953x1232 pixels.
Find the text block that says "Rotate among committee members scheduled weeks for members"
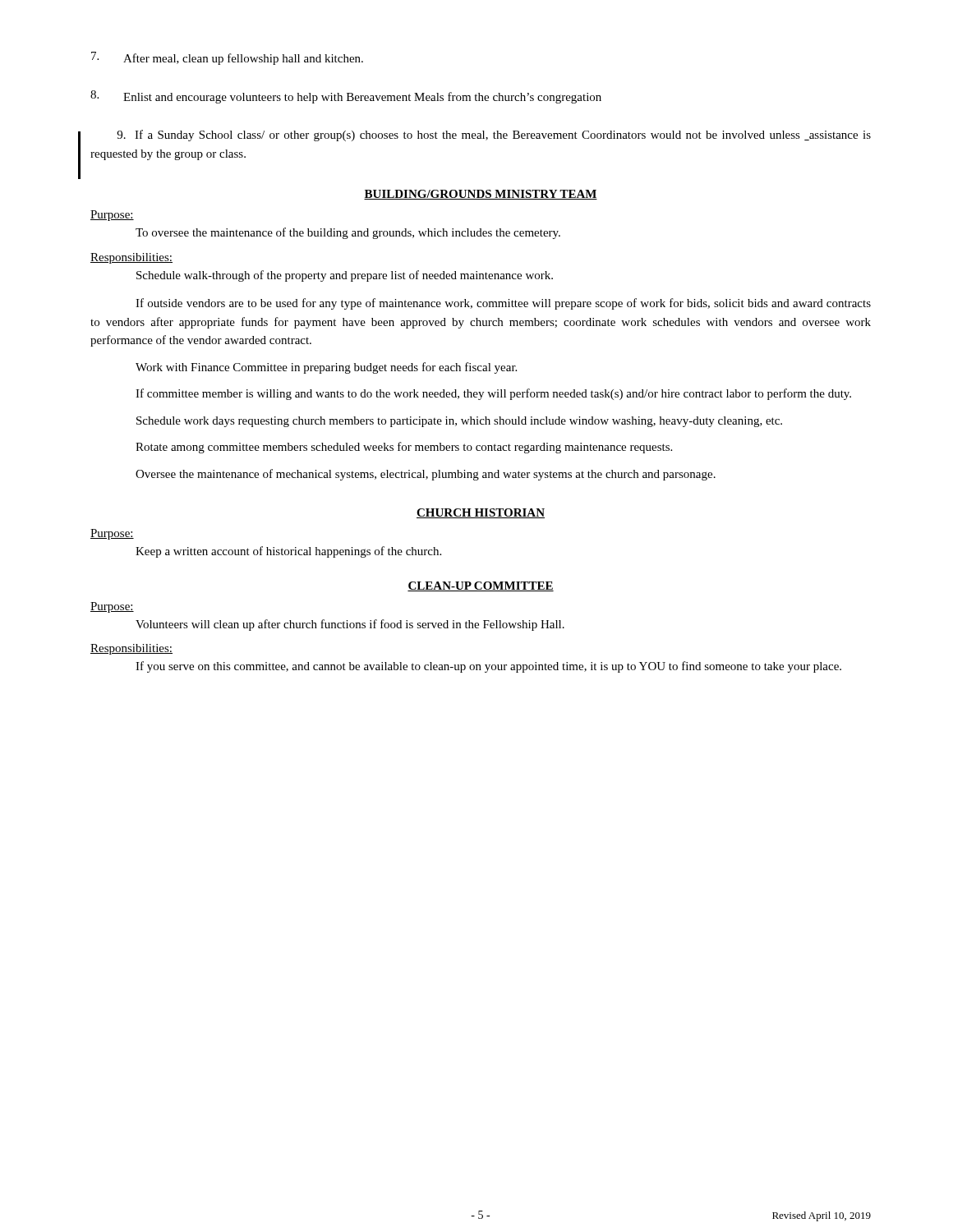[x=404, y=447]
